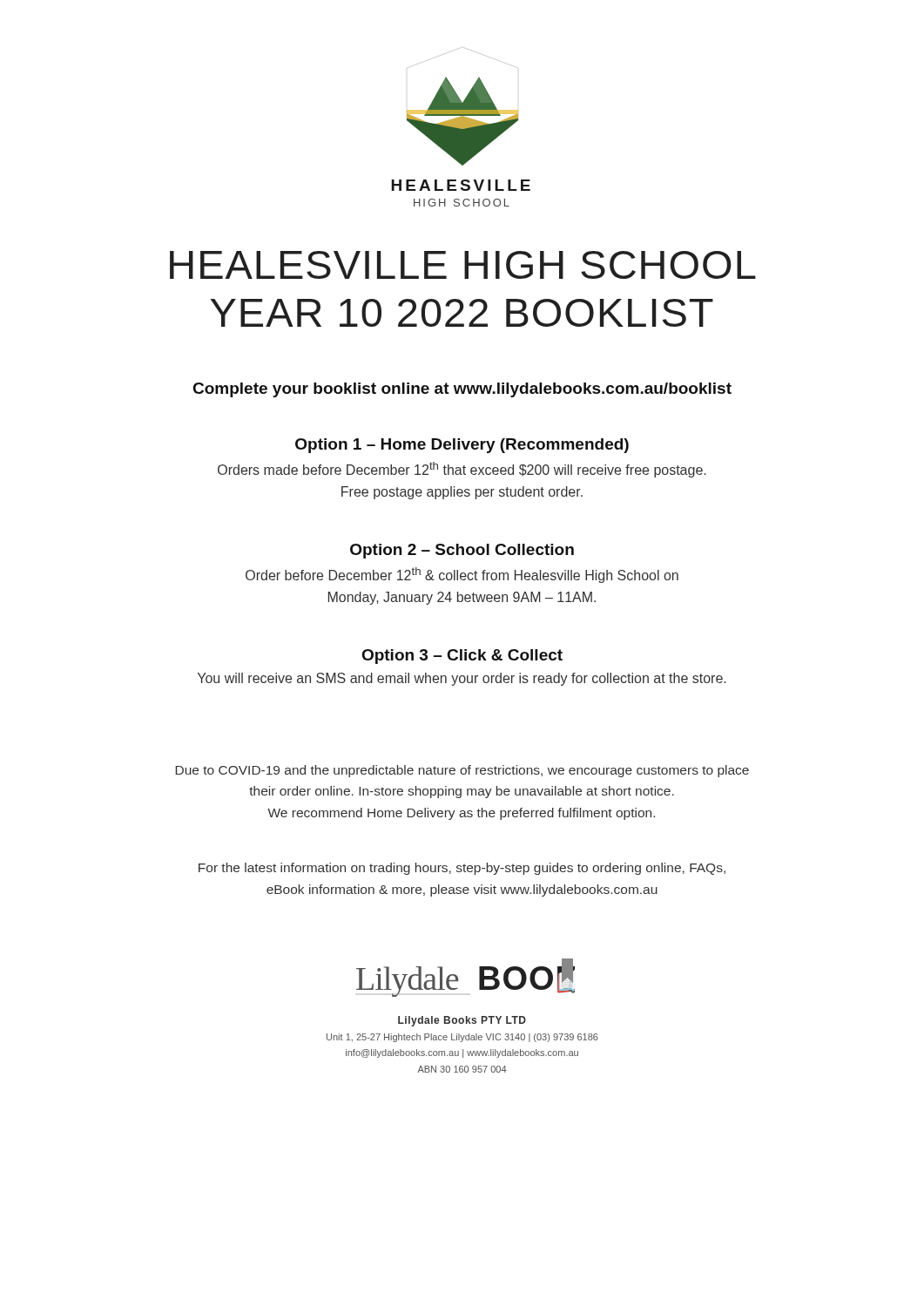Find the block starting "Lilydale Books PTY LTD Unit"
Image resolution: width=924 pixels, height=1307 pixels.
[462, 1046]
